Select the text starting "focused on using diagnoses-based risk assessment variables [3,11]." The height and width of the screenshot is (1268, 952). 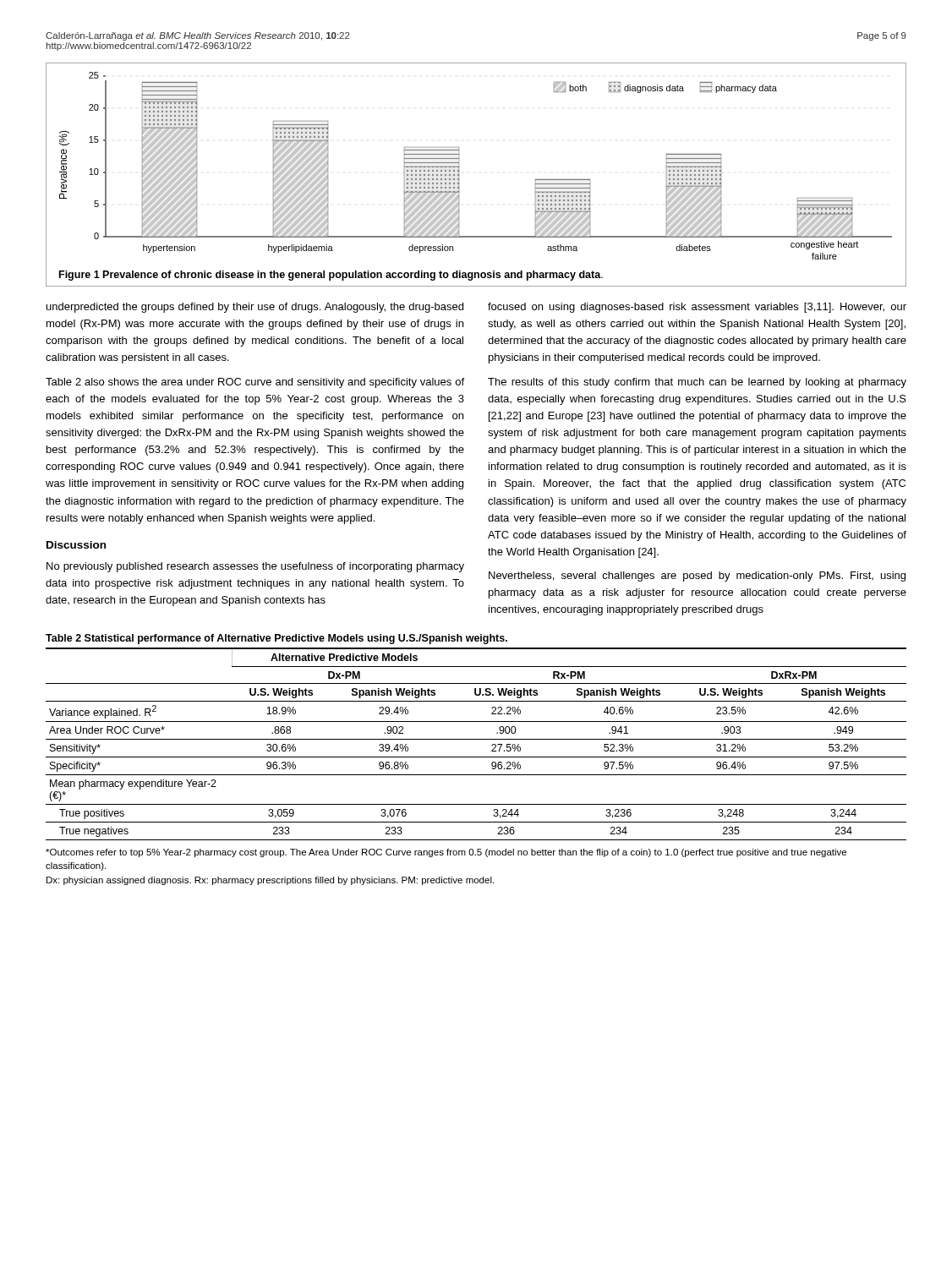coord(697,458)
